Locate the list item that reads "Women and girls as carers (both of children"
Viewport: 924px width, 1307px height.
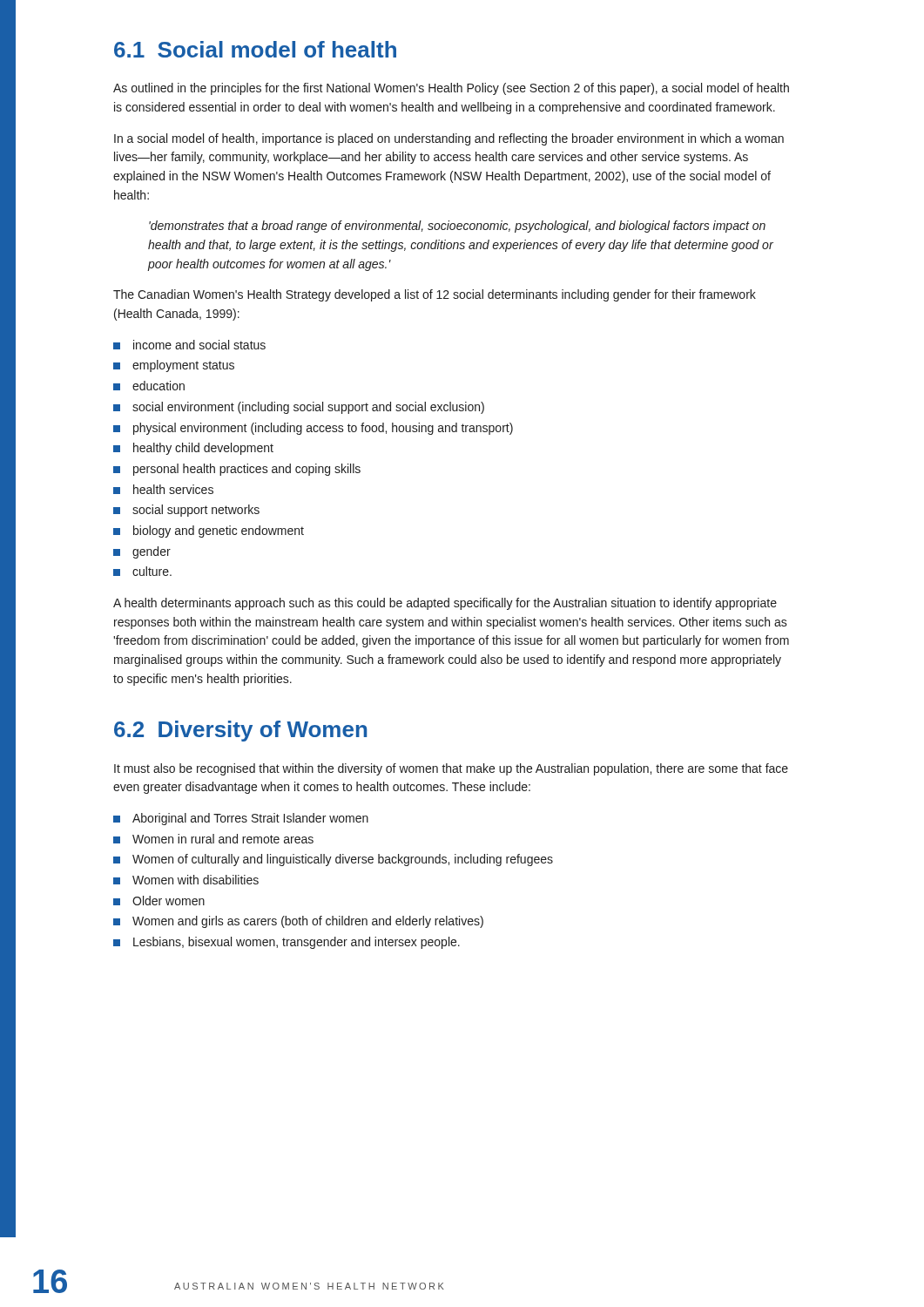[x=453, y=922]
